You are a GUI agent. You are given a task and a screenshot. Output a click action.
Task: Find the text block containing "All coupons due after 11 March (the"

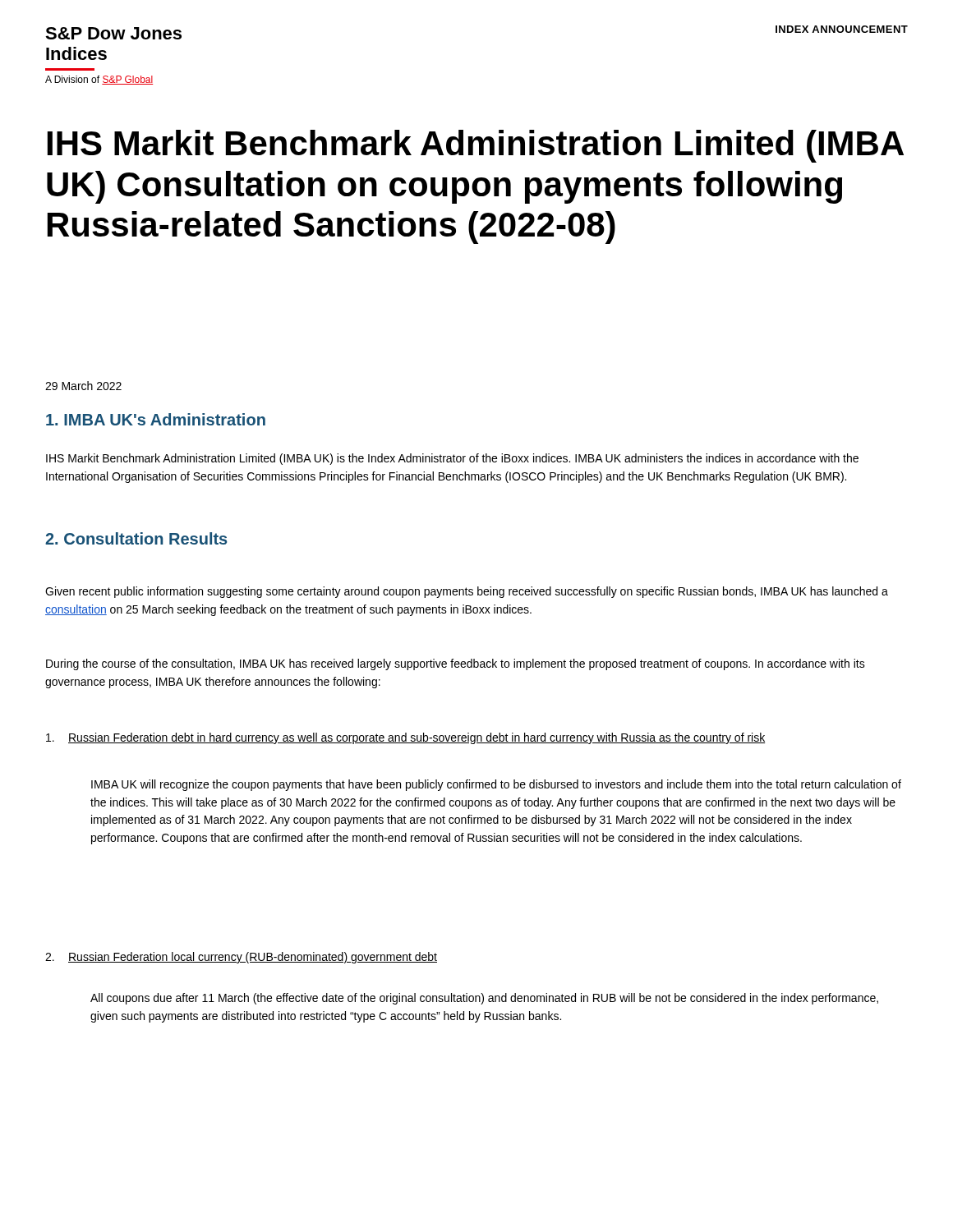point(485,1007)
